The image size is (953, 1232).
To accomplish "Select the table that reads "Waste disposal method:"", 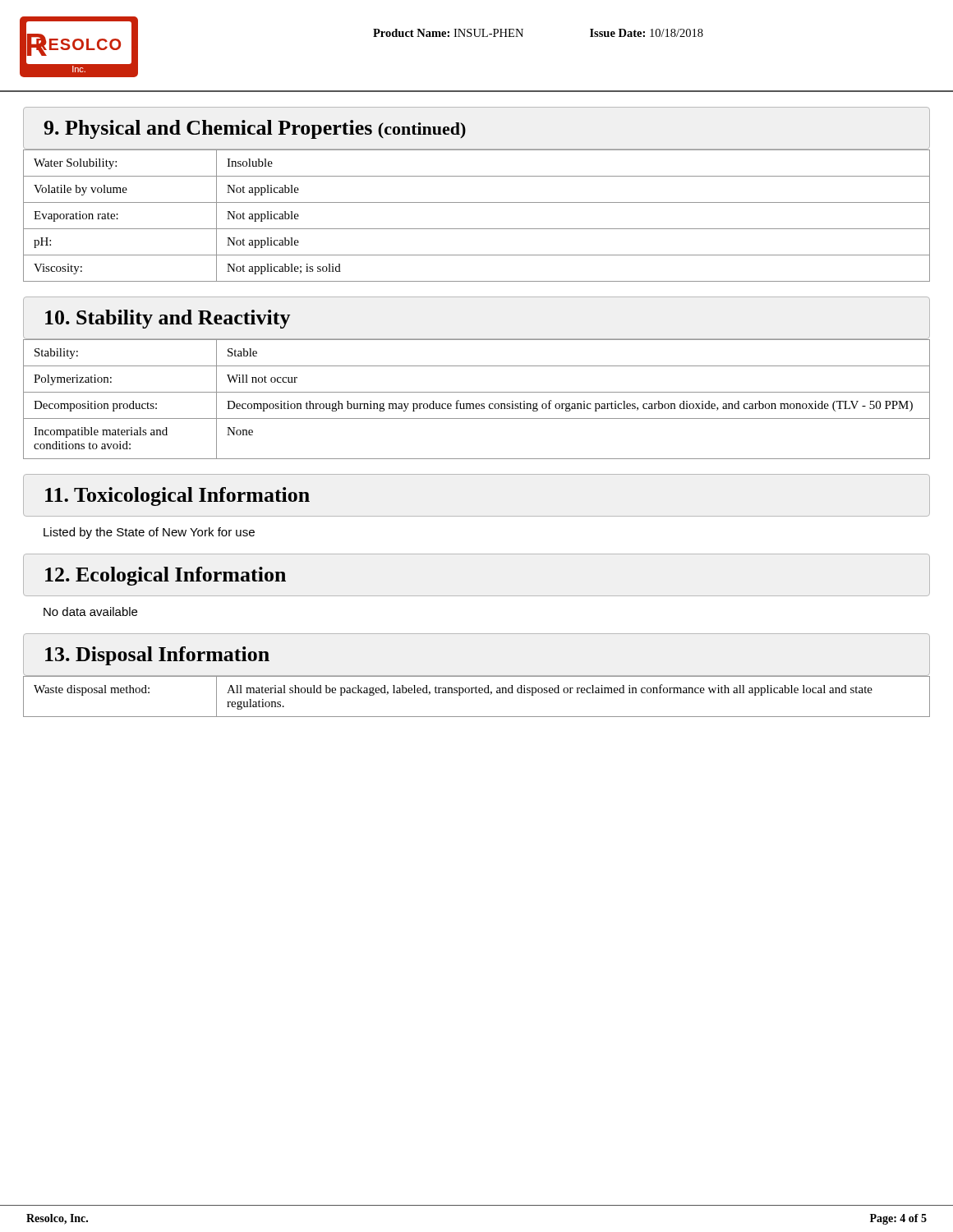I will click(476, 697).
